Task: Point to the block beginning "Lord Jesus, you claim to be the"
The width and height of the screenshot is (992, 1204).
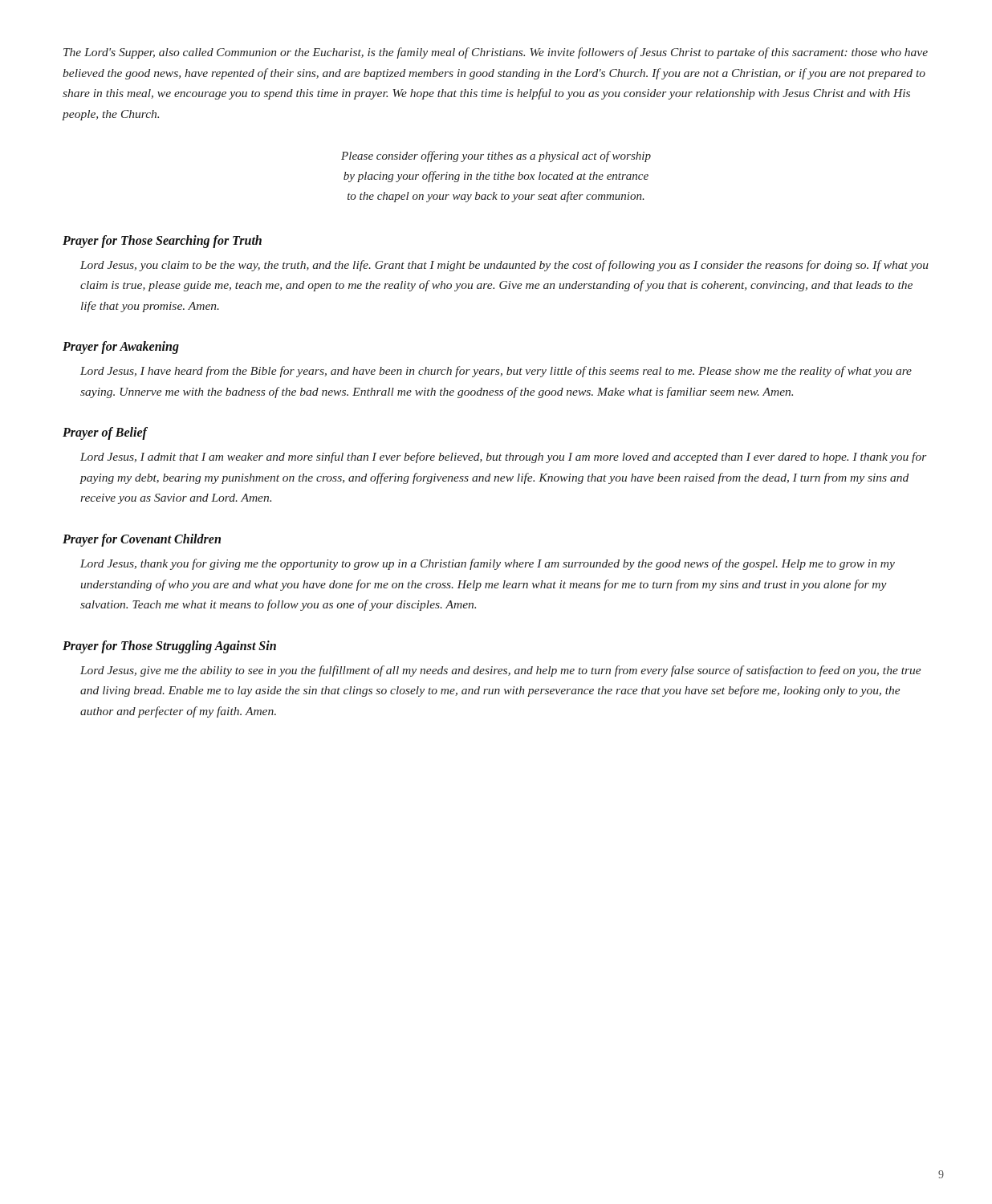Action: click(504, 285)
